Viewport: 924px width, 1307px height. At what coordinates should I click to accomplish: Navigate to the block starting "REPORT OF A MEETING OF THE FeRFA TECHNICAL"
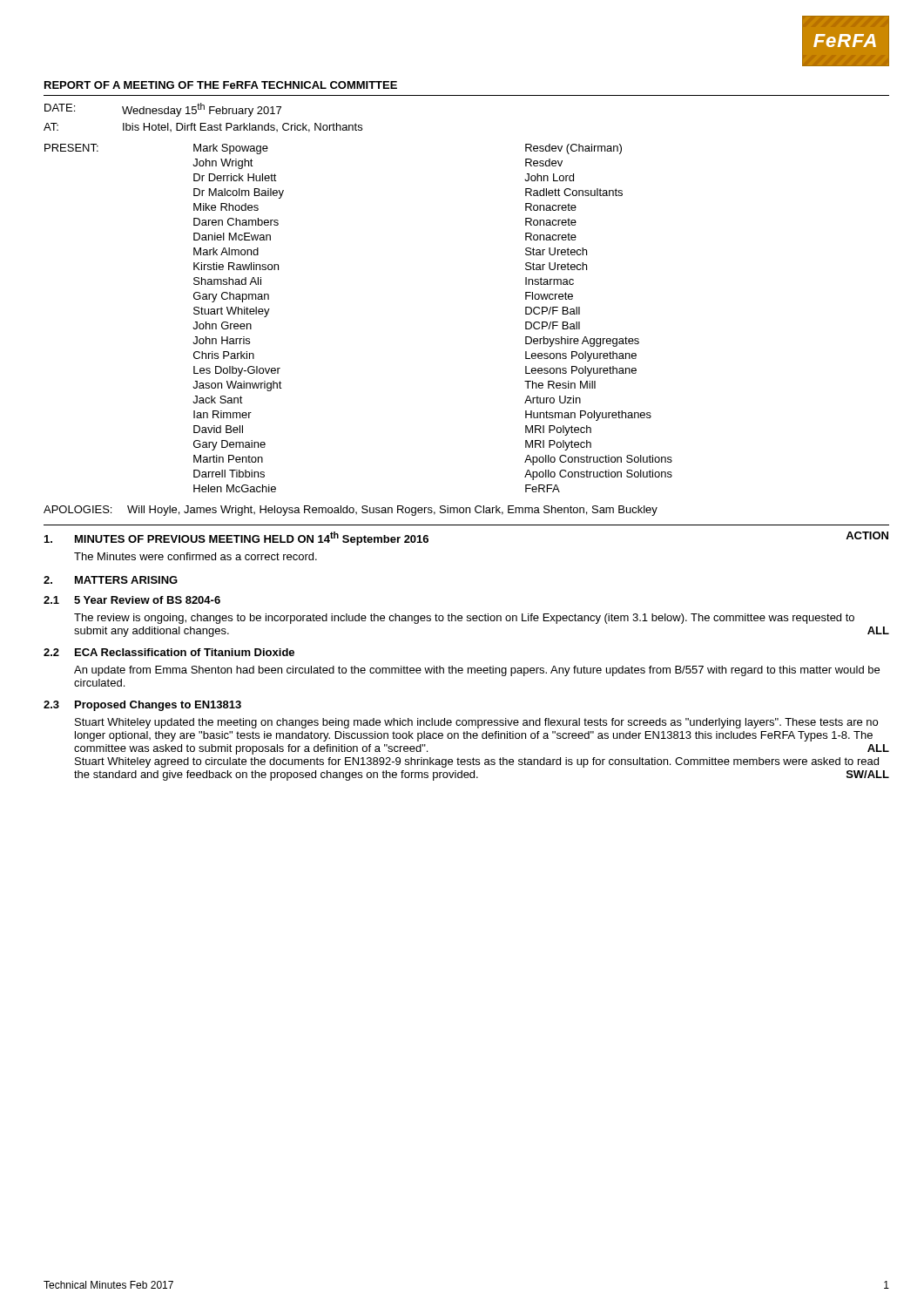click(x=220, y=85)
